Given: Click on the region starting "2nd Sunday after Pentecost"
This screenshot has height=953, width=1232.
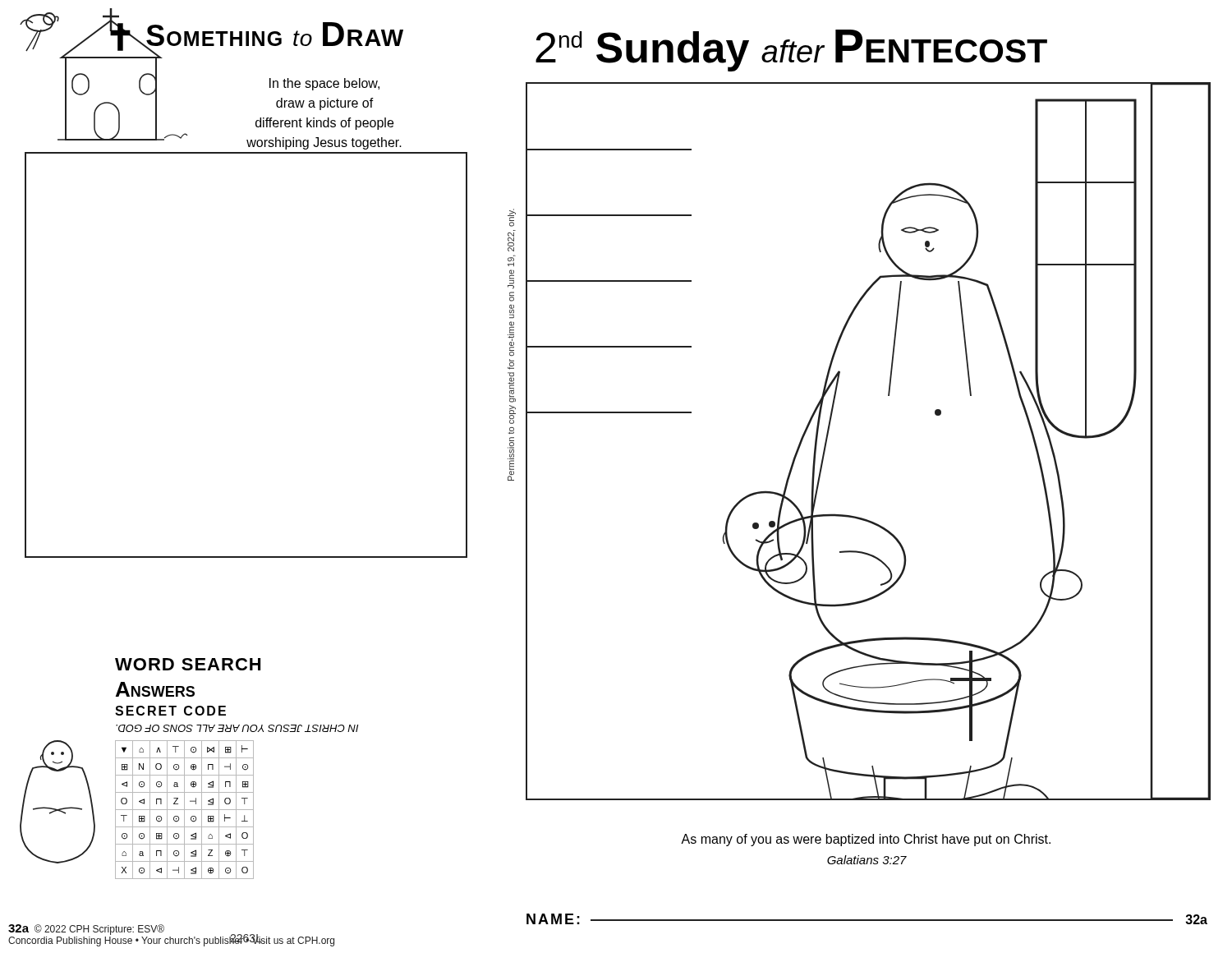Looking at the screenshot, I should pyautogui.click(x=791, y=46).
